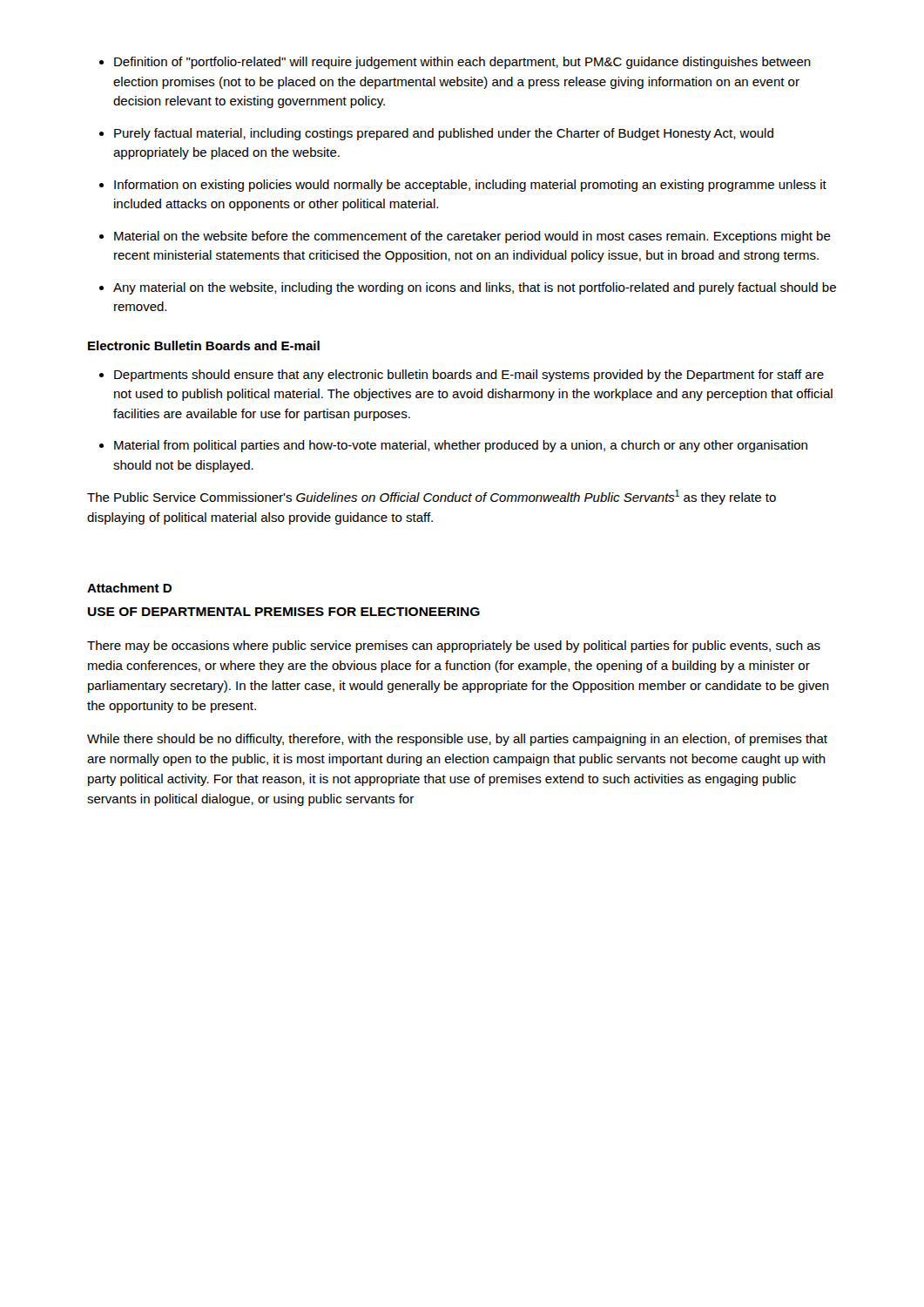Locate the block starting "Material on the website before"
The height and width of the screenshot is (1307, 924).
click(472, 245)
